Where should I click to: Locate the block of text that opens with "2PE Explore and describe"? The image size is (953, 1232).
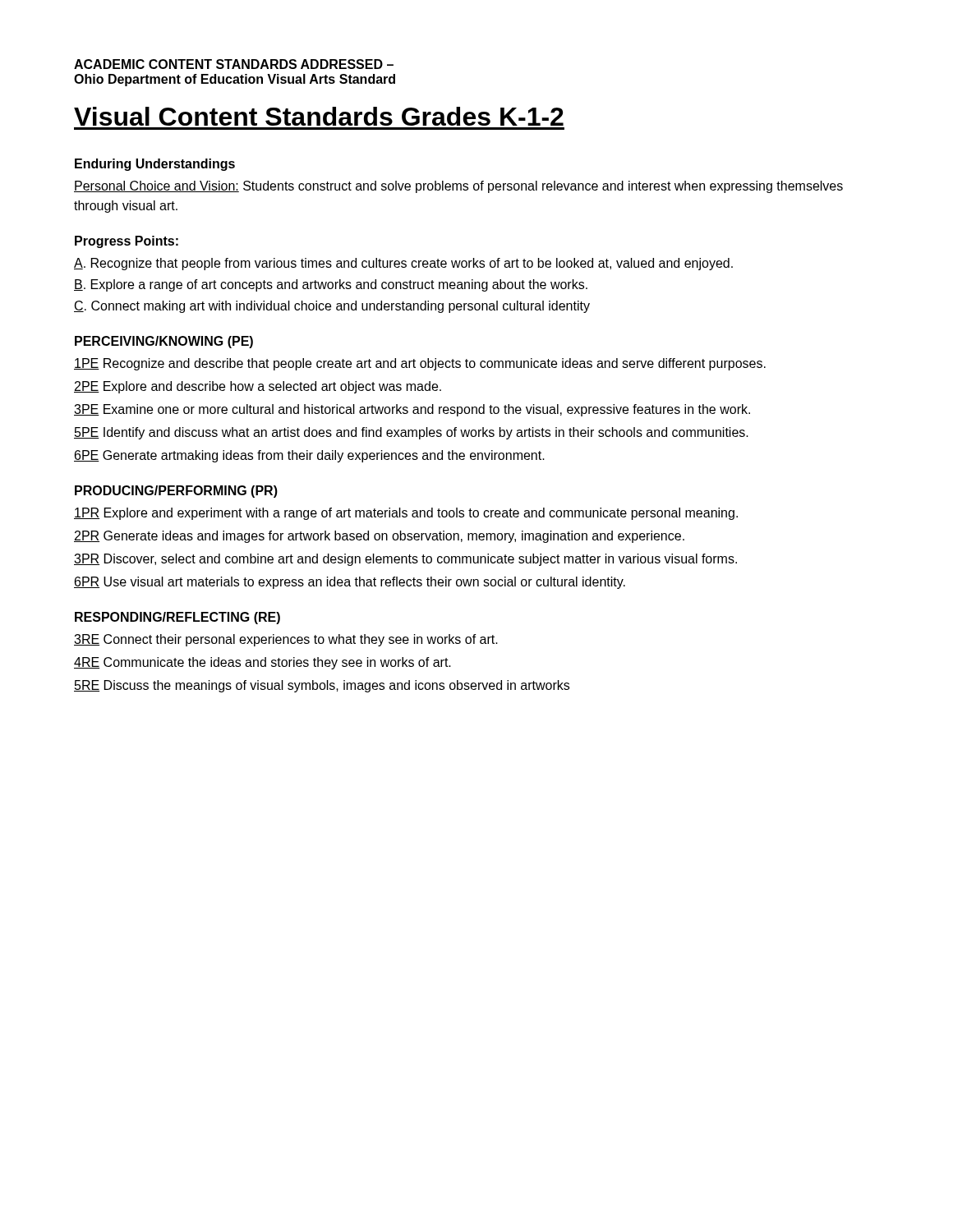click(258, 386)
